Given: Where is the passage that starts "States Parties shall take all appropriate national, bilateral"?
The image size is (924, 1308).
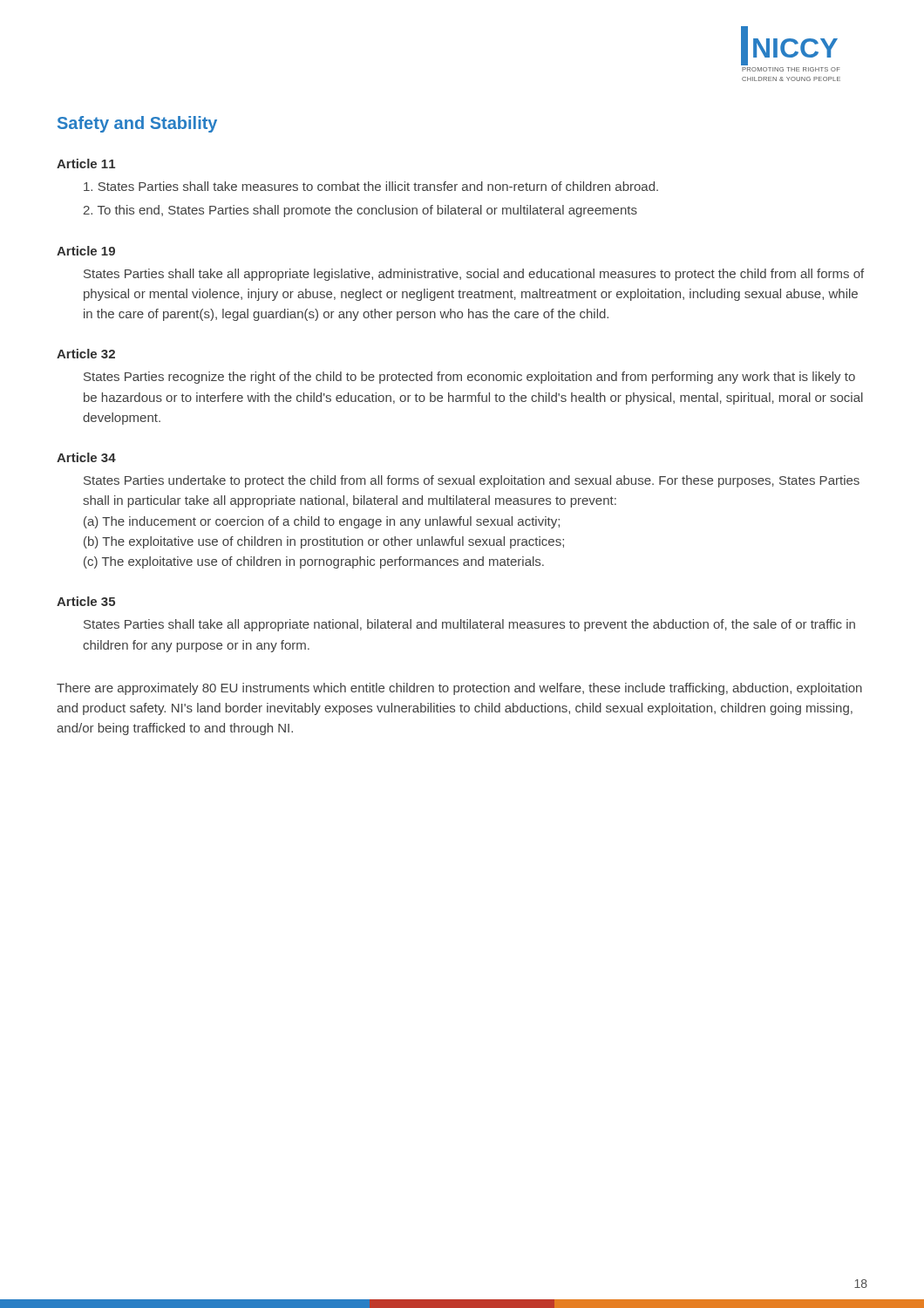Looking at the screenshot, I should [x=469, y=634].
